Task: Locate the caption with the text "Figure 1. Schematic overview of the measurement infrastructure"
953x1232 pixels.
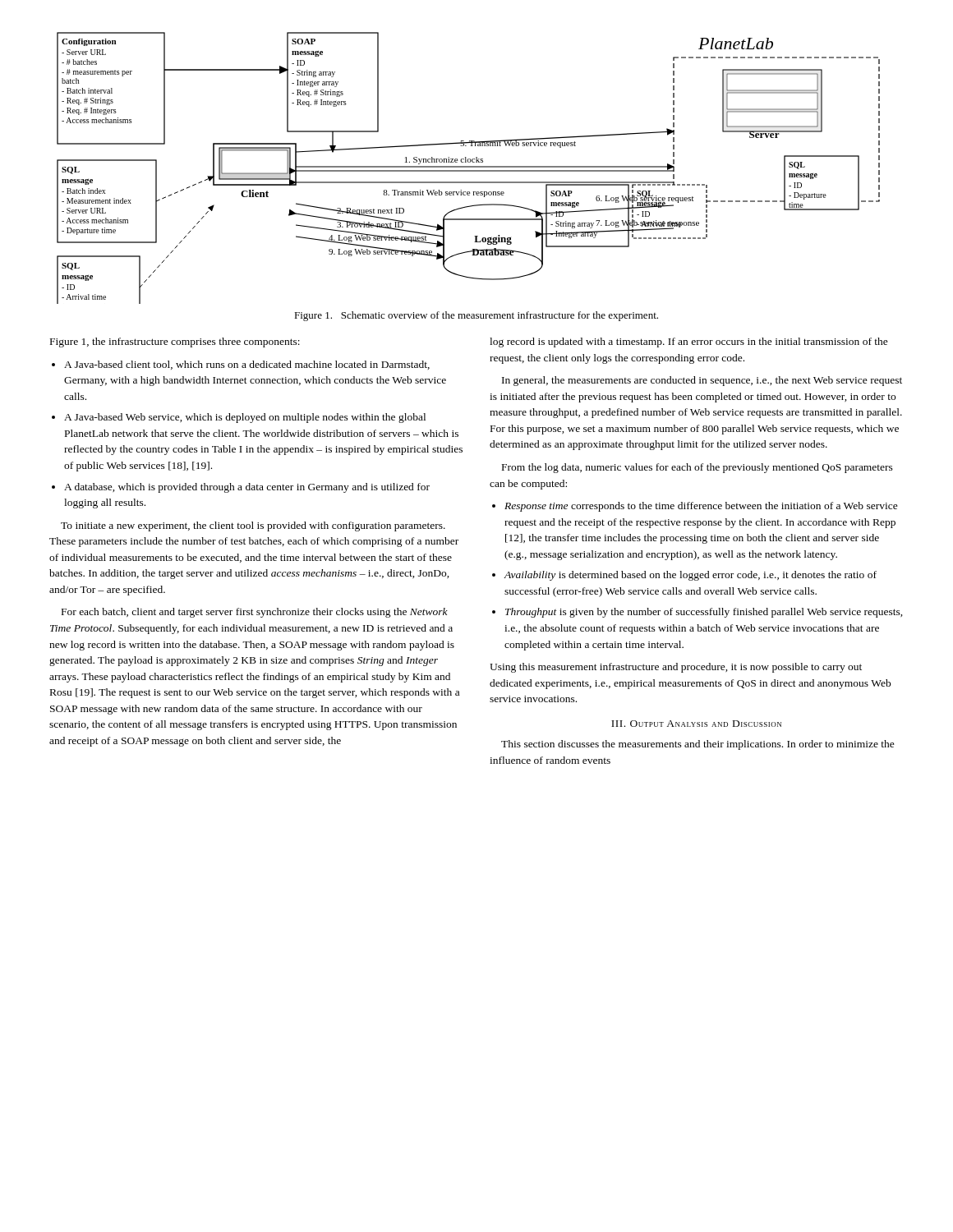Action: (476, 315)
